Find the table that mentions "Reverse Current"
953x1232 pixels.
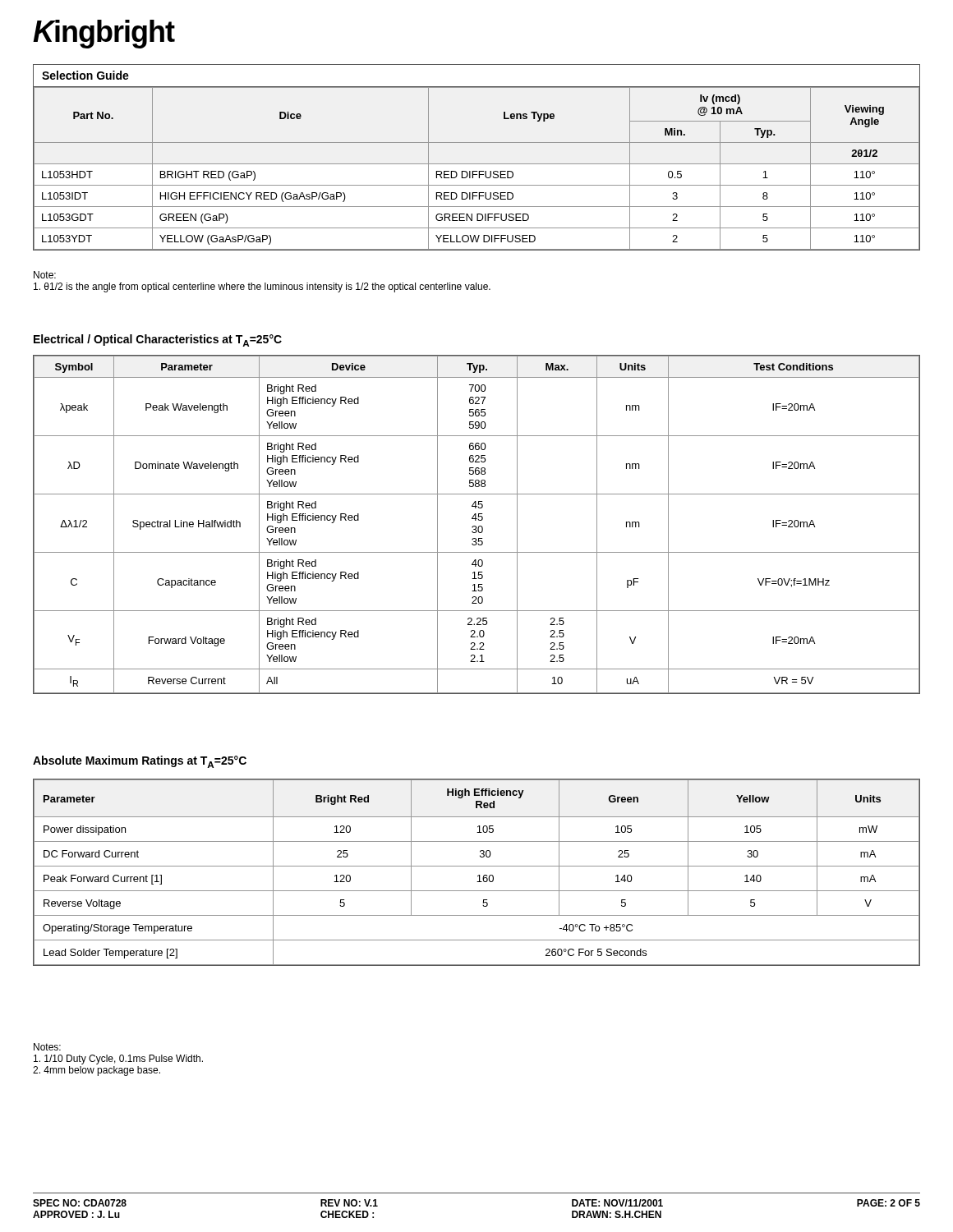476,524
